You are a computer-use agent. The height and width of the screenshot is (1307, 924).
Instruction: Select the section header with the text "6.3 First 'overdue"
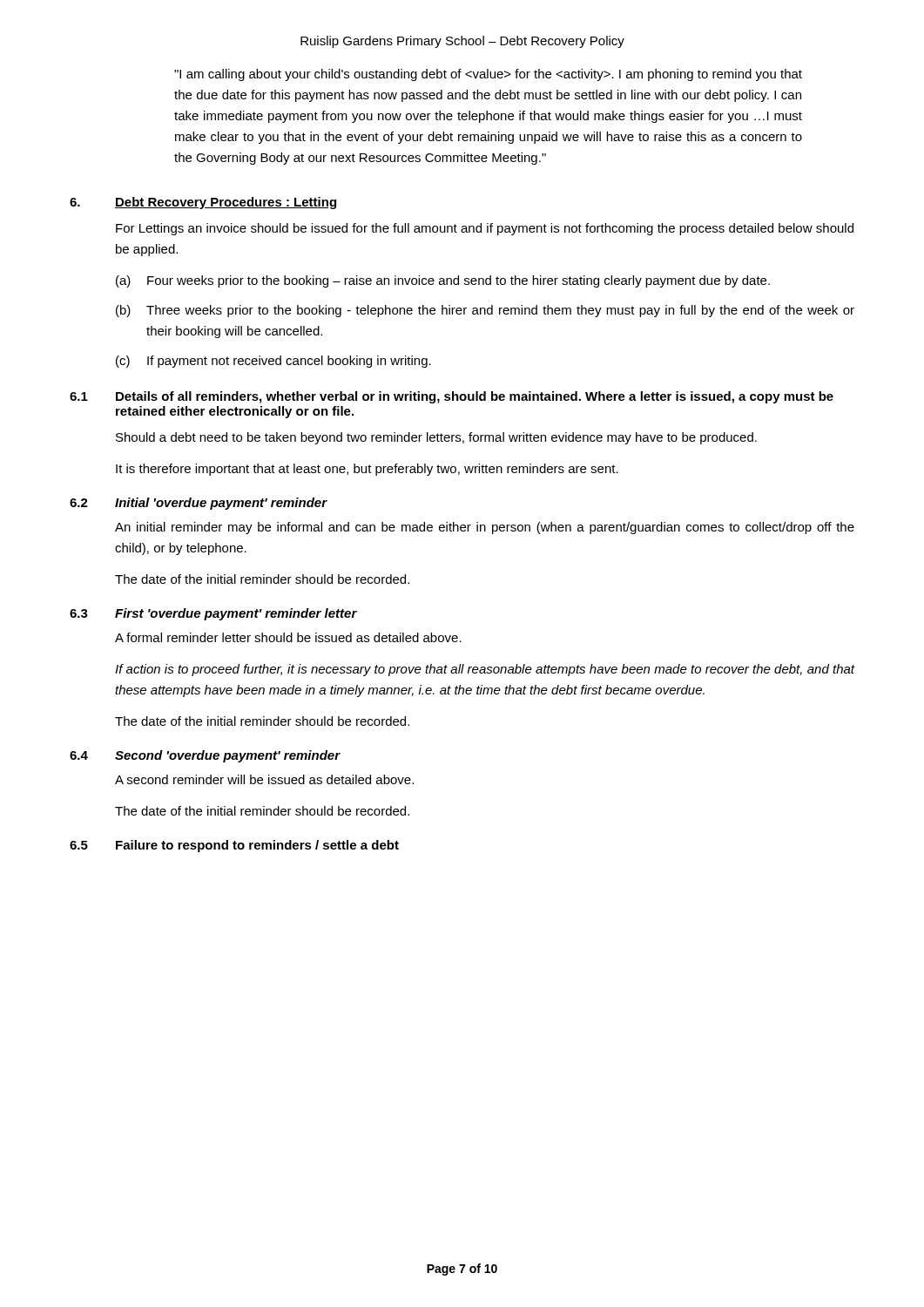click(x=213, y=613)
